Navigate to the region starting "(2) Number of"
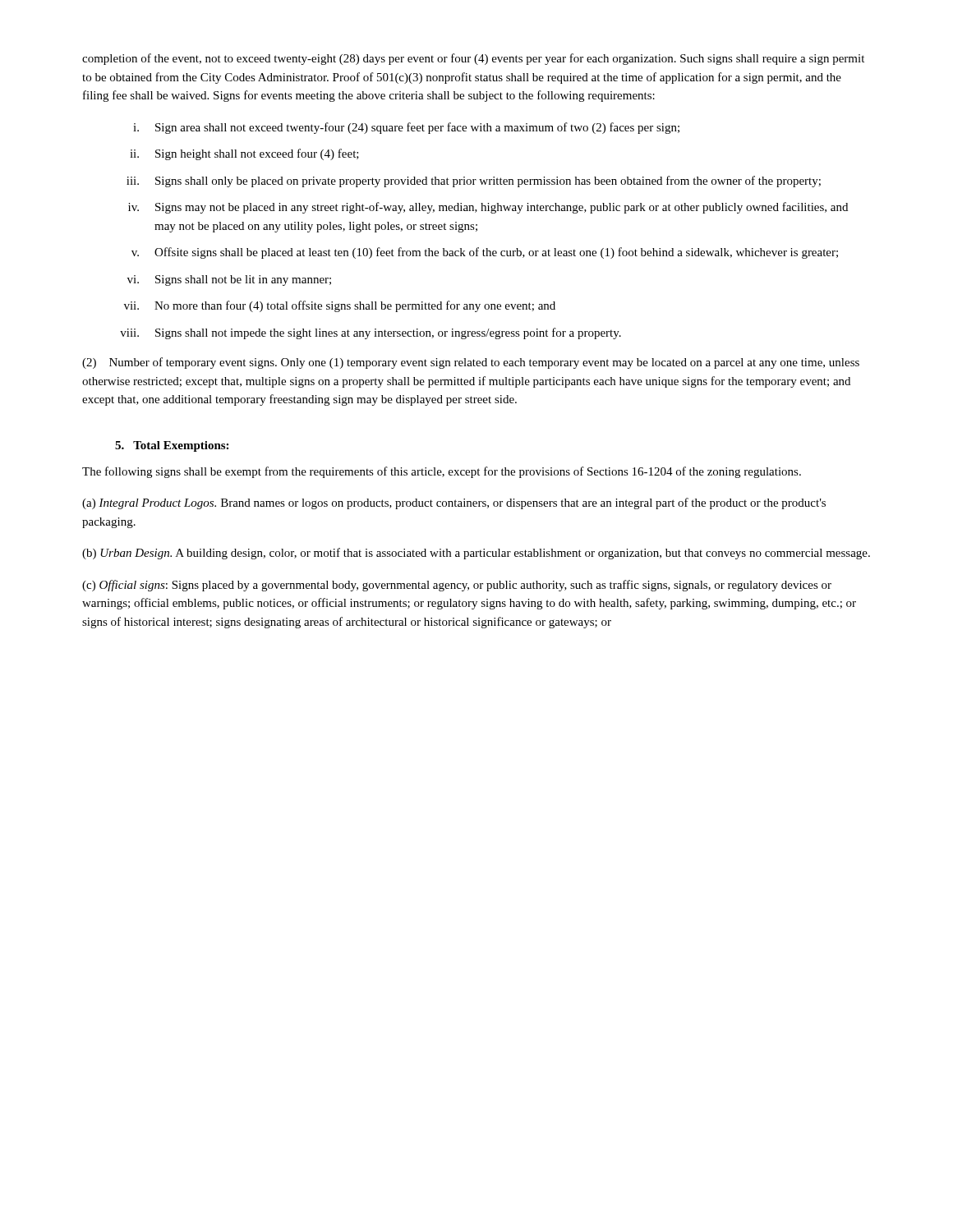This screenshot has height=1232, width=953. 471,381
